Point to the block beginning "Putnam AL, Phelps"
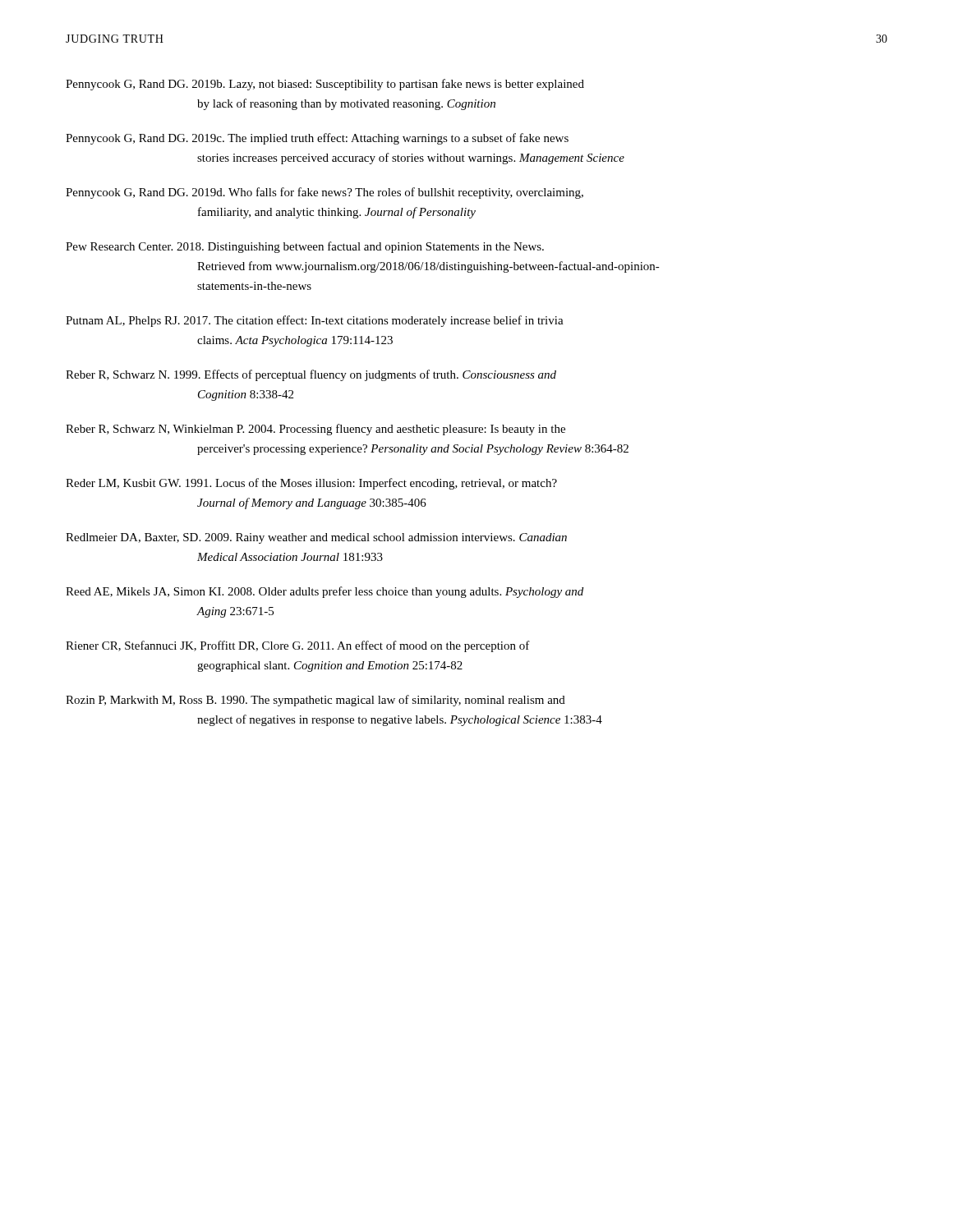The width and height of the screenshot is (953, 1232). [x=476, y=332]
